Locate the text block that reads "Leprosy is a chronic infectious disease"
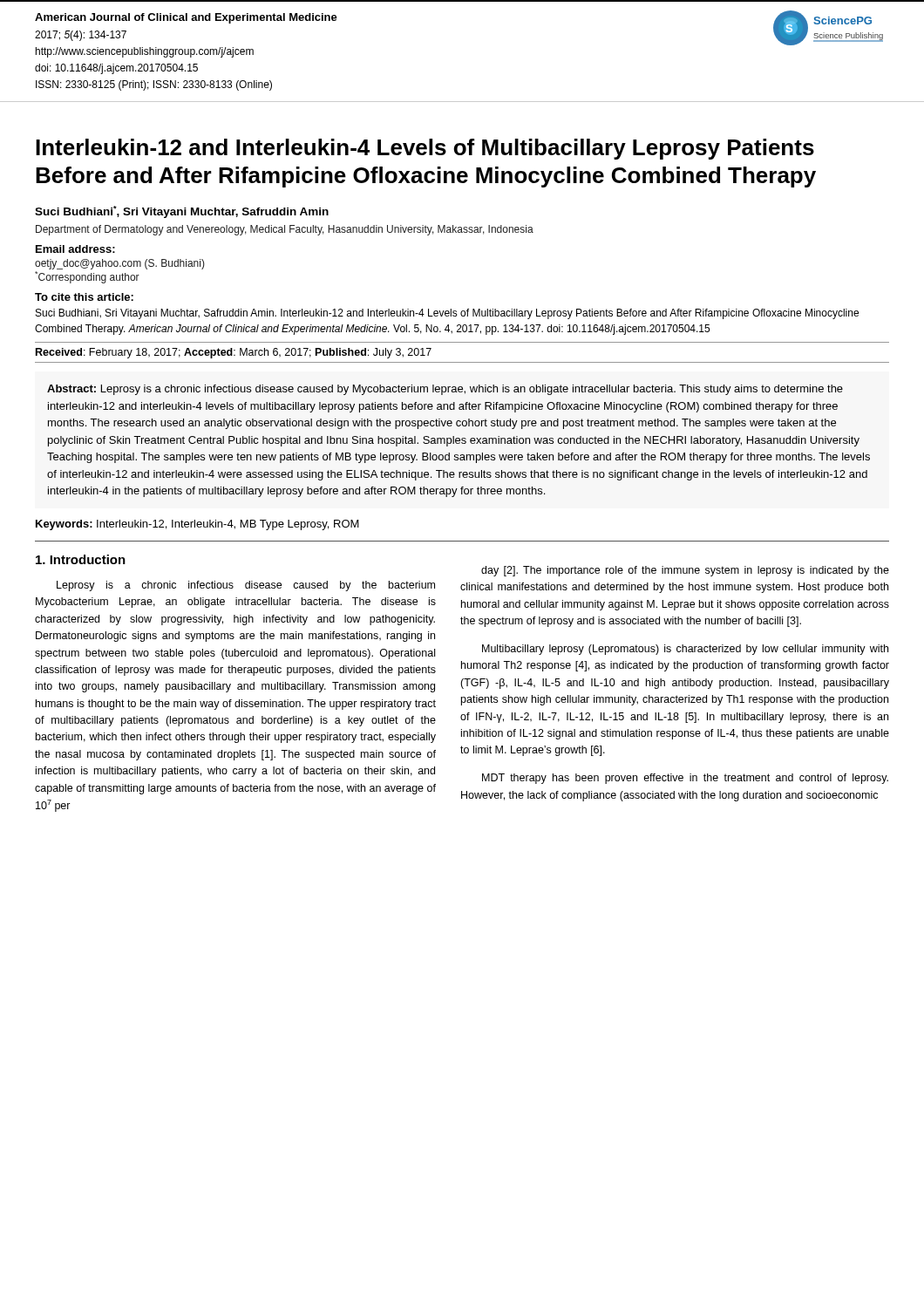The width and height of the screenshot is (924, 1308). (x=235, y=695)
